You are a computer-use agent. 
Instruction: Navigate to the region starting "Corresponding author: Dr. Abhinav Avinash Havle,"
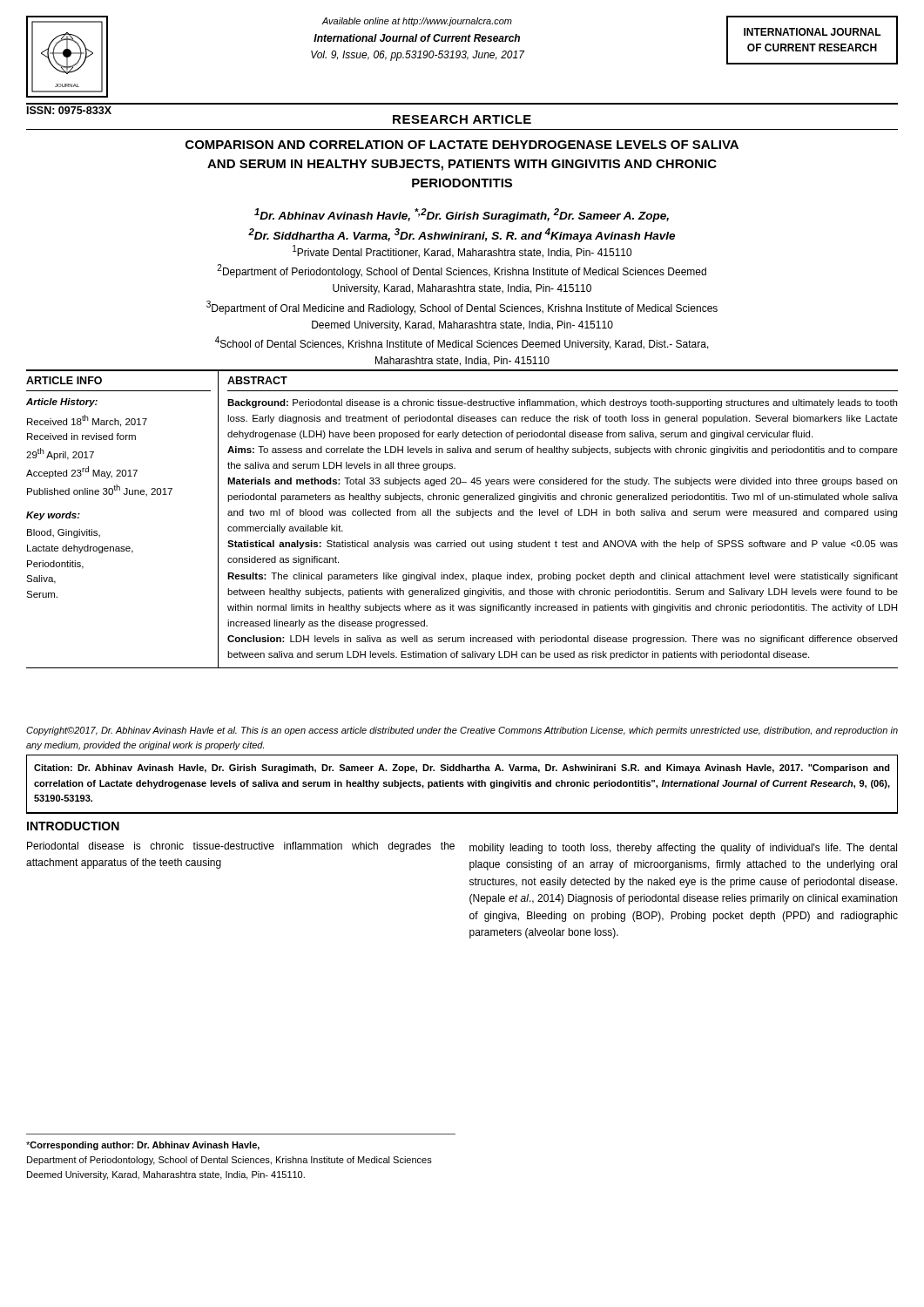coord(229,1160)
